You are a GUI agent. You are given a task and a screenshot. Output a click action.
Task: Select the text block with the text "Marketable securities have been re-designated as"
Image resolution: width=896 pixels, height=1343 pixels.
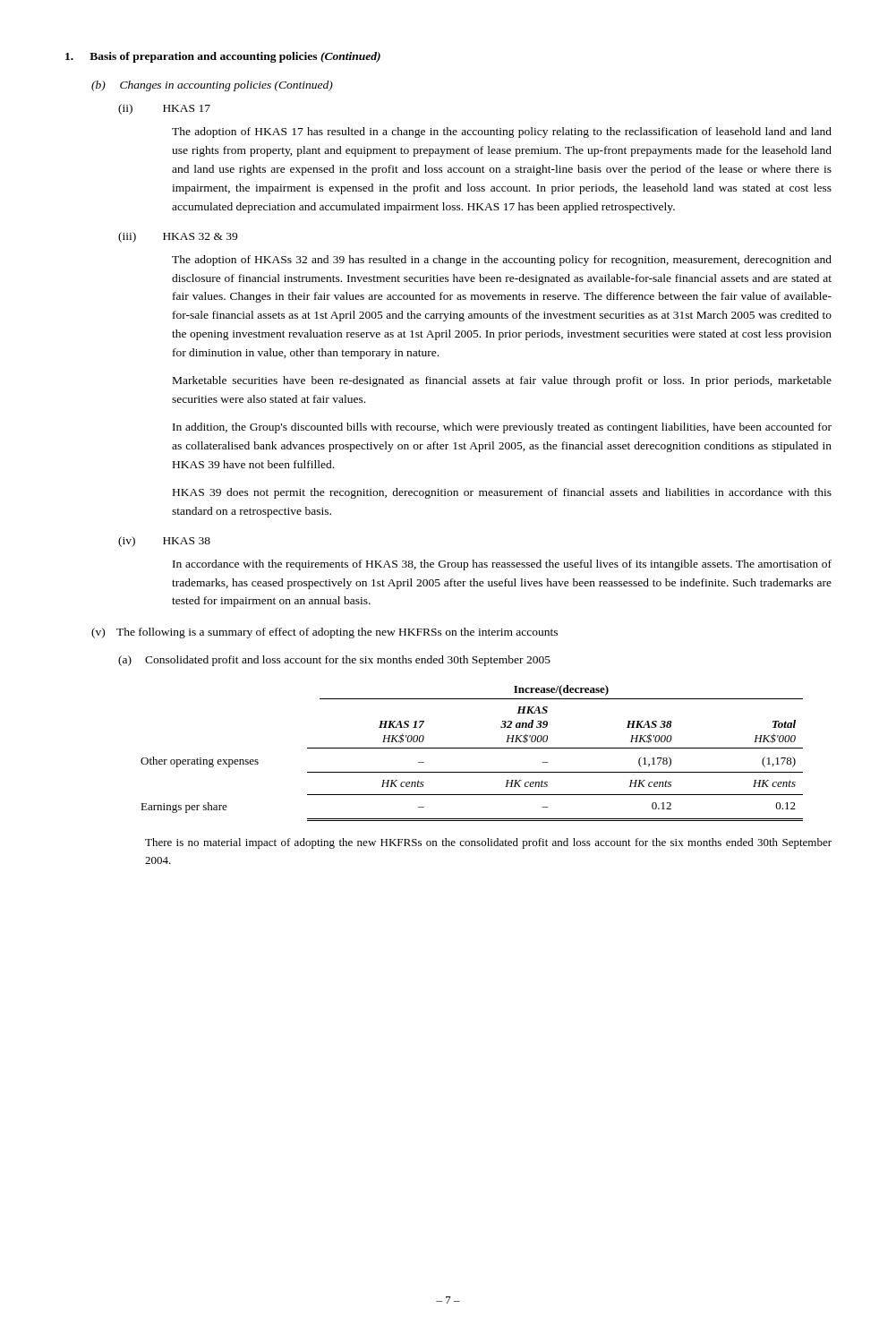point(502,390)
